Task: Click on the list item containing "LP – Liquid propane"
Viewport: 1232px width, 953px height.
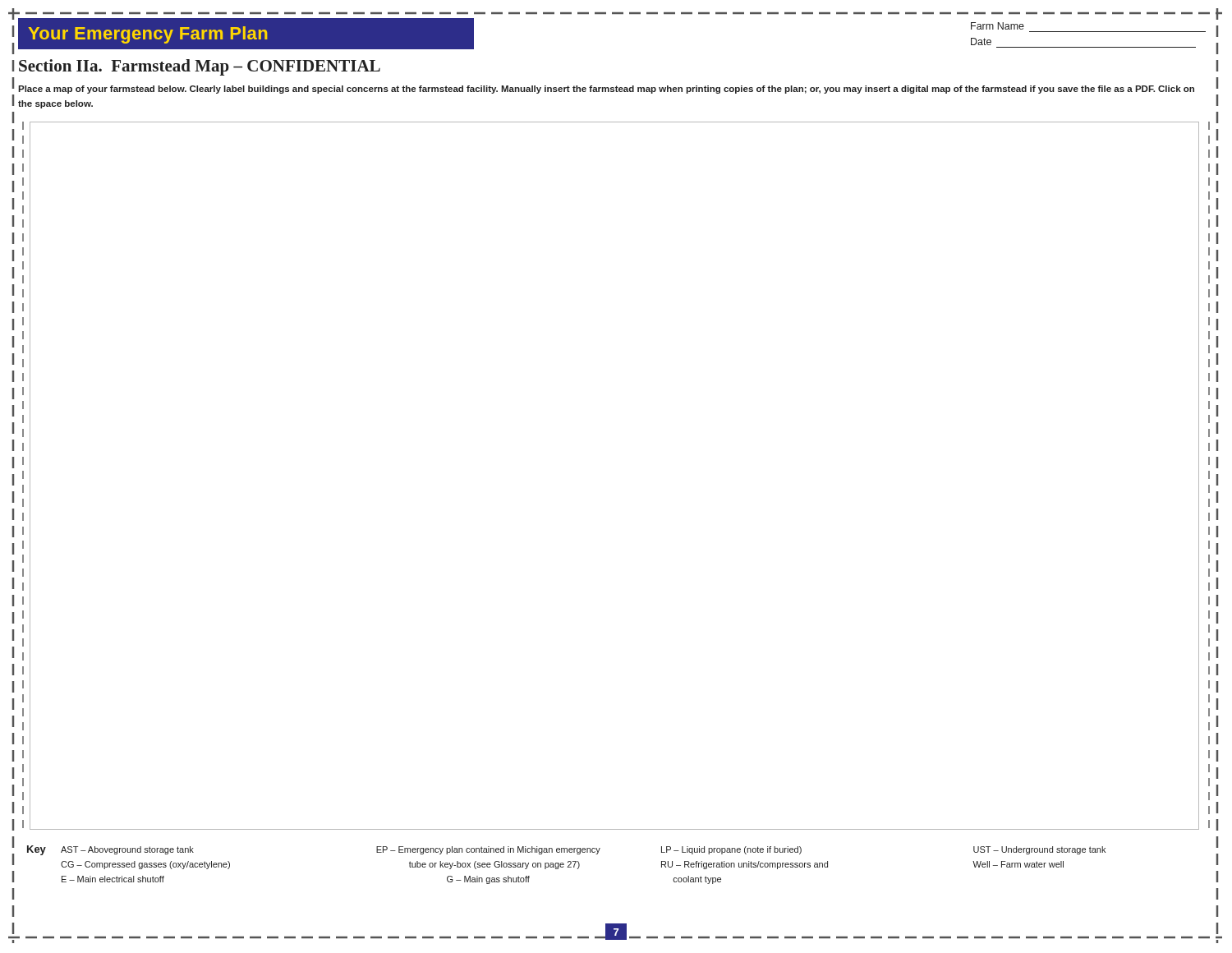Action: (744, 864)
